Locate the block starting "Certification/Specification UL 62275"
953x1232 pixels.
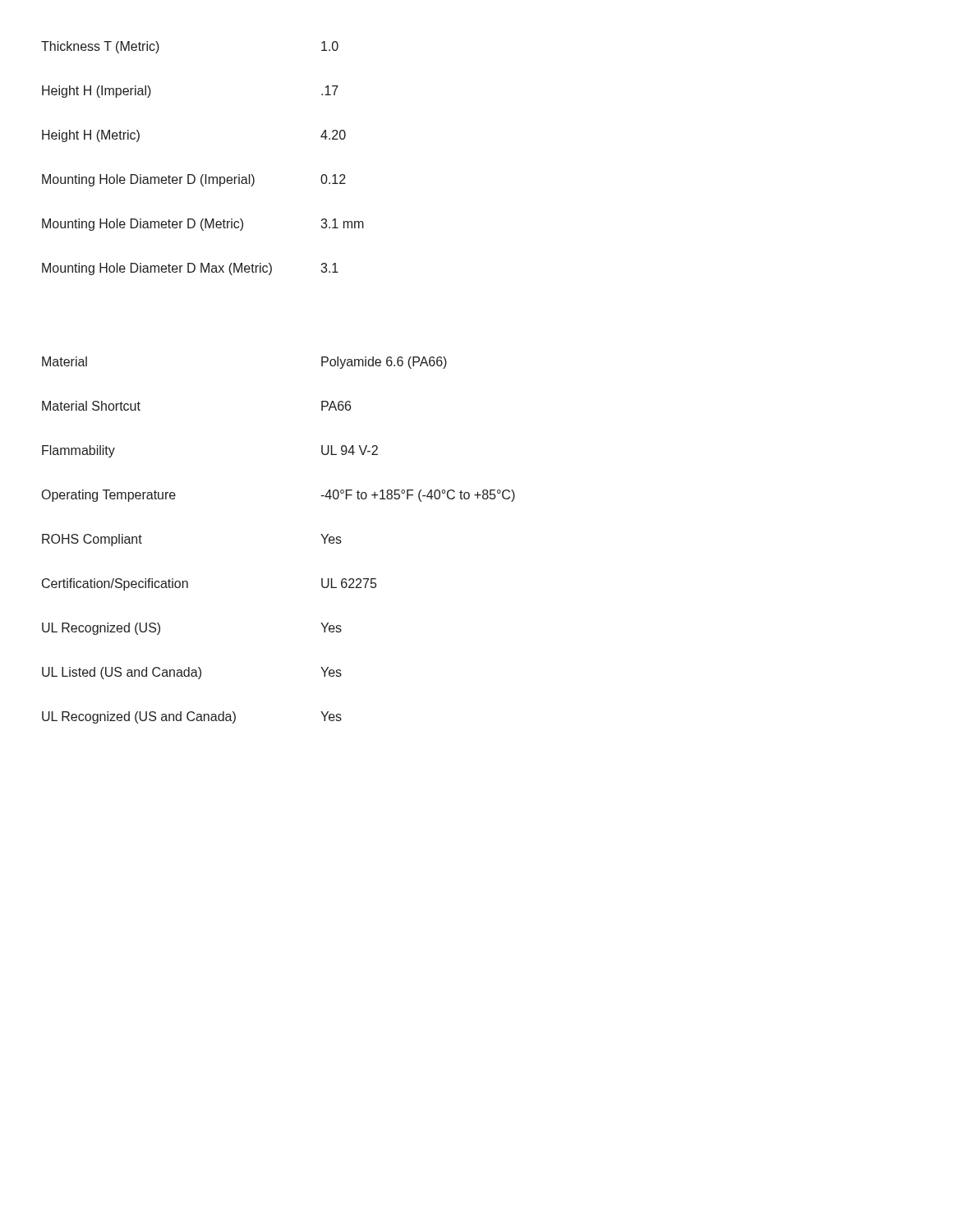(119, 584)
